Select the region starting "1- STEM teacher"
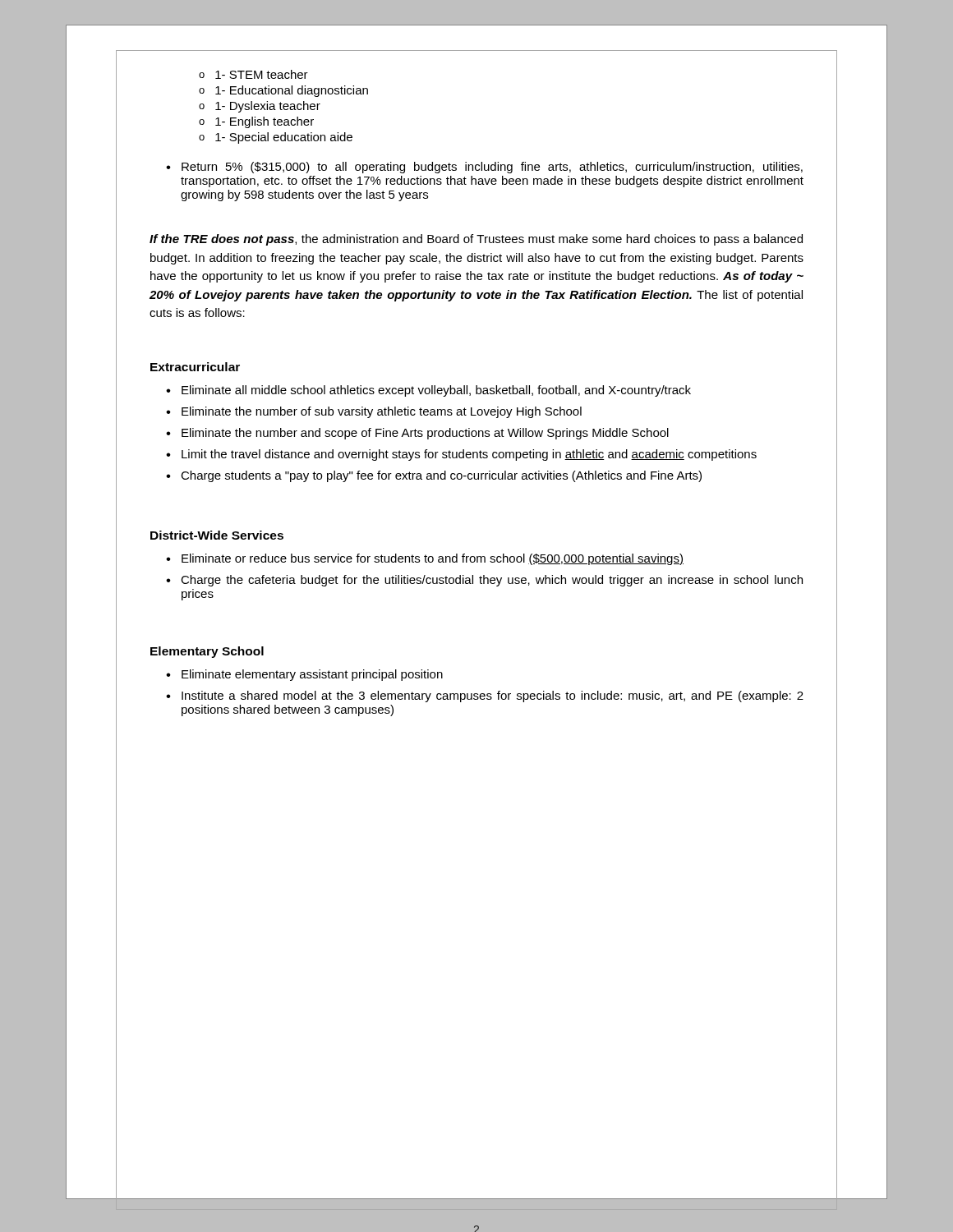 tap(253, 74)
